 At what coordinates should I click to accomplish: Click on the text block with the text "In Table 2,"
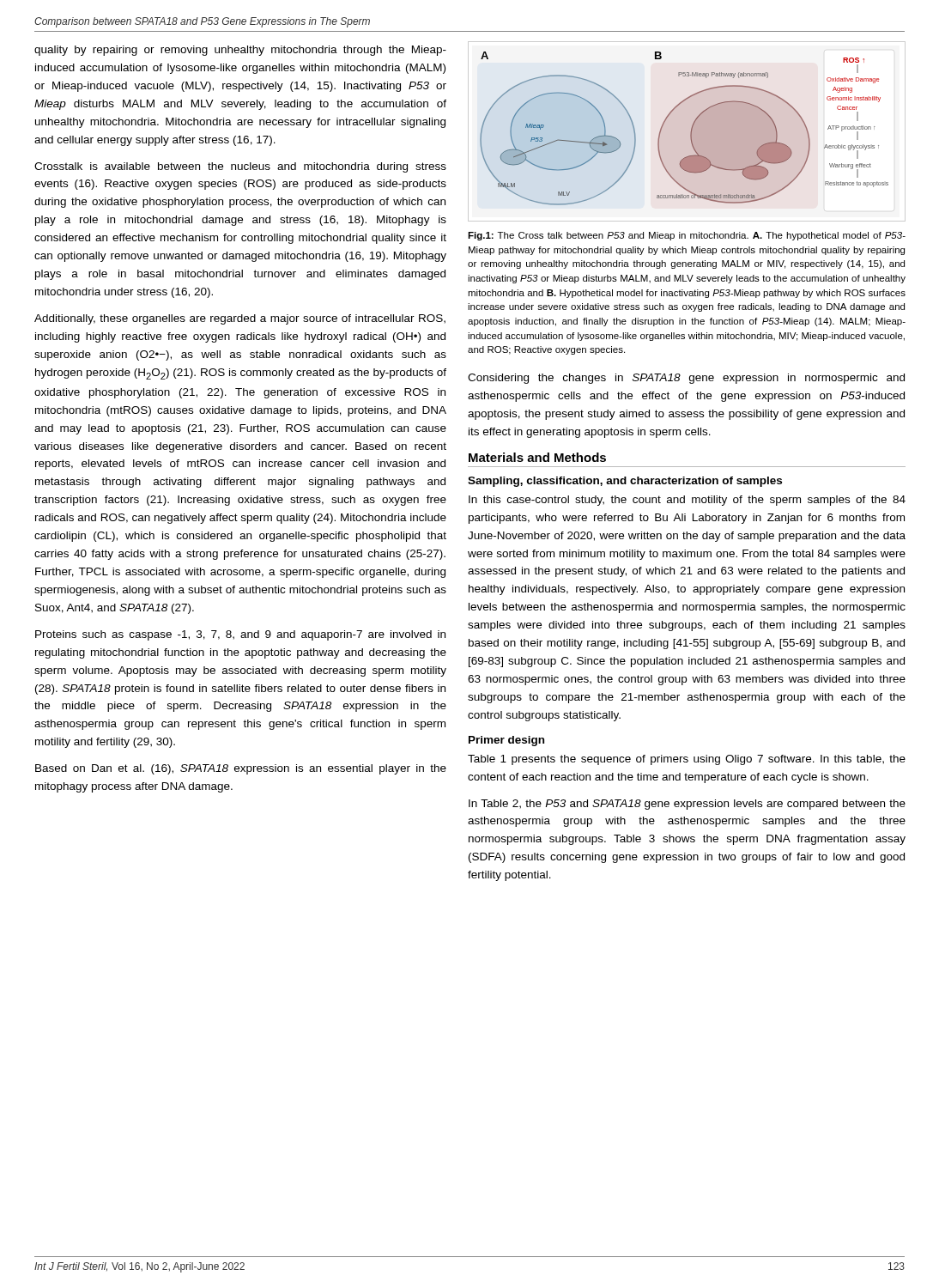point(687,840)
